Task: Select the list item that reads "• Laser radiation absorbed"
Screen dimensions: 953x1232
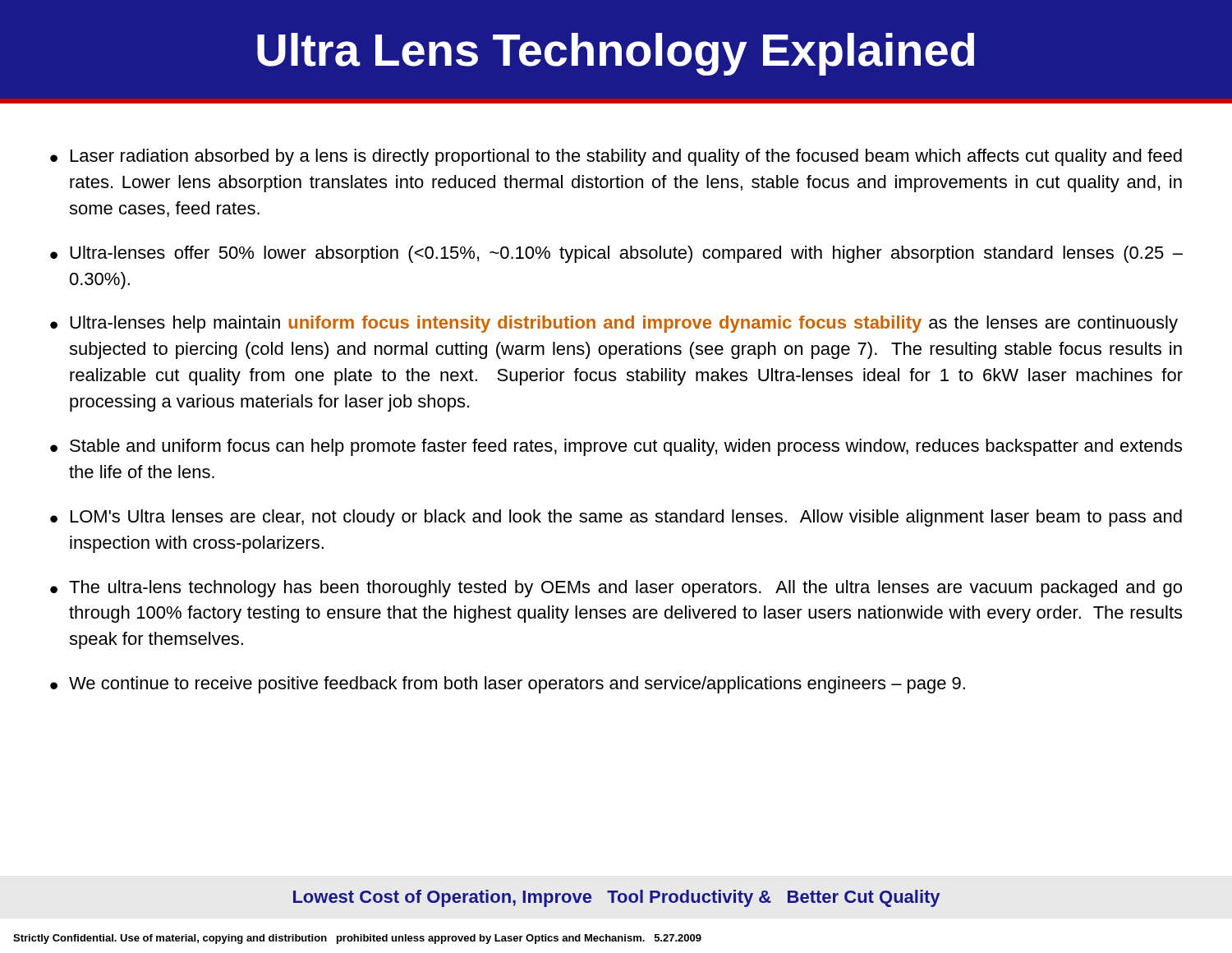Action: [616, 182]
